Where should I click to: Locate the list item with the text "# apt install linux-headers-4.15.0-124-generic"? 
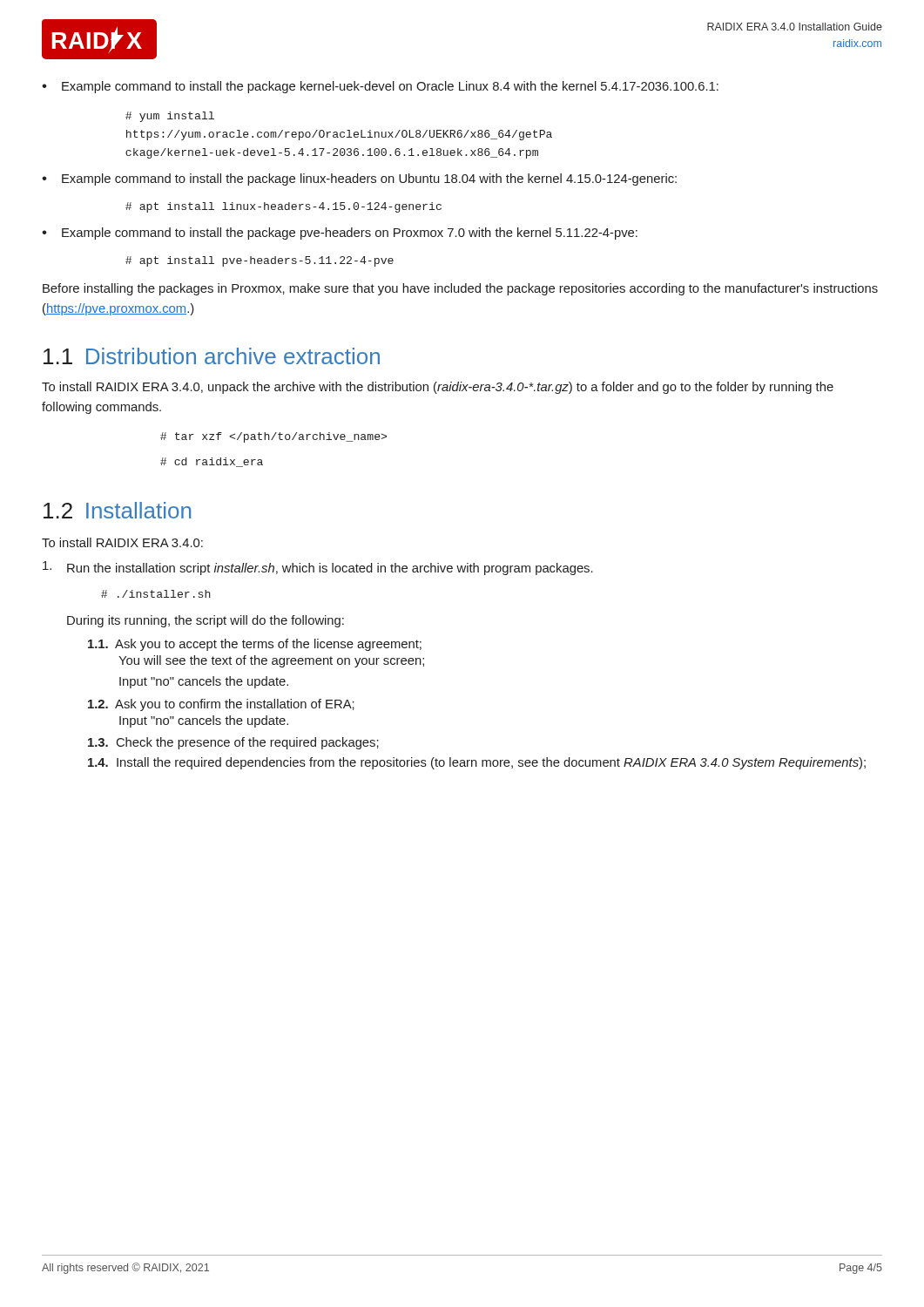point(277,207)
